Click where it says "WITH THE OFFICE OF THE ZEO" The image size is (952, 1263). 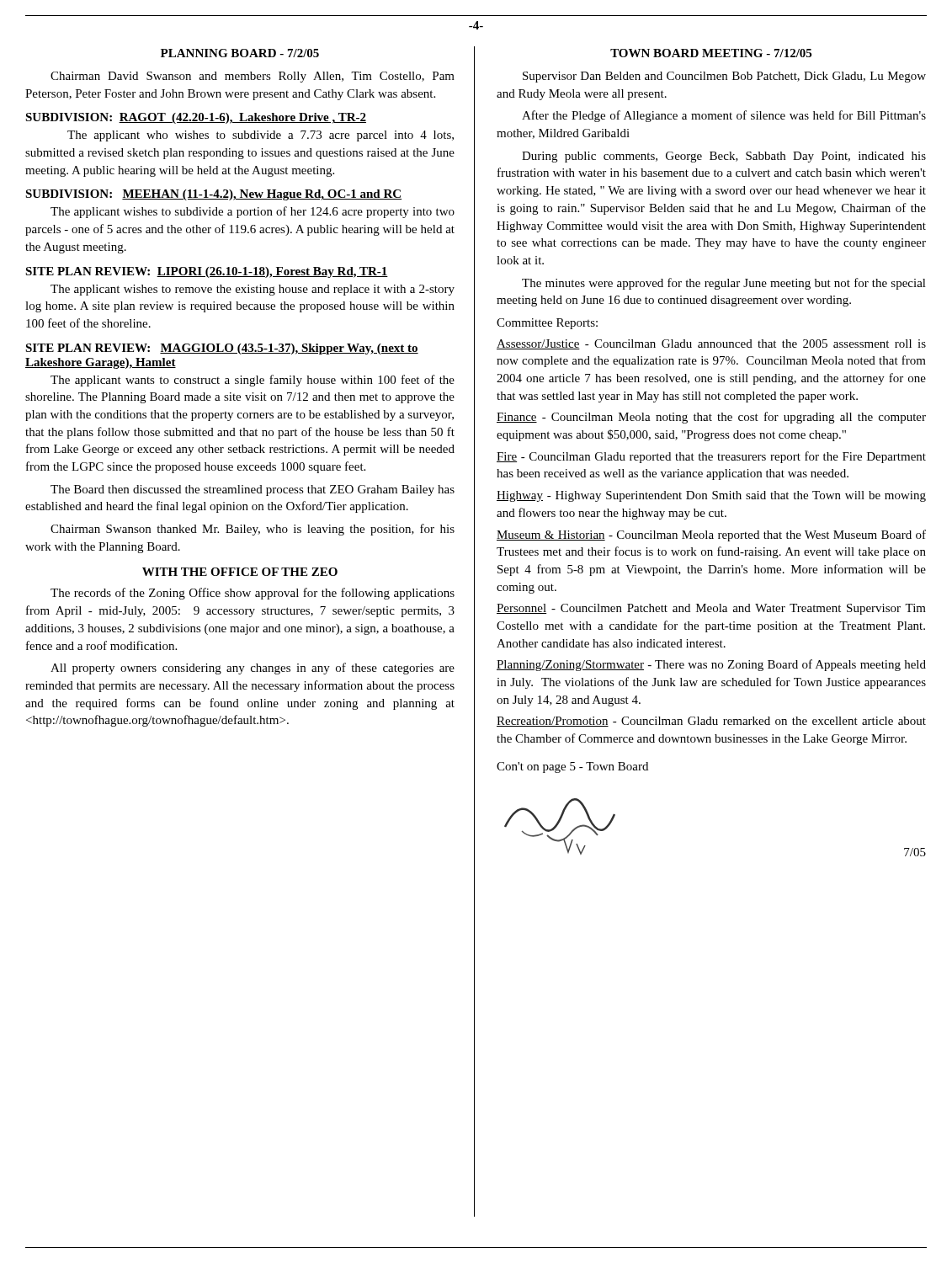coord(240,572)
